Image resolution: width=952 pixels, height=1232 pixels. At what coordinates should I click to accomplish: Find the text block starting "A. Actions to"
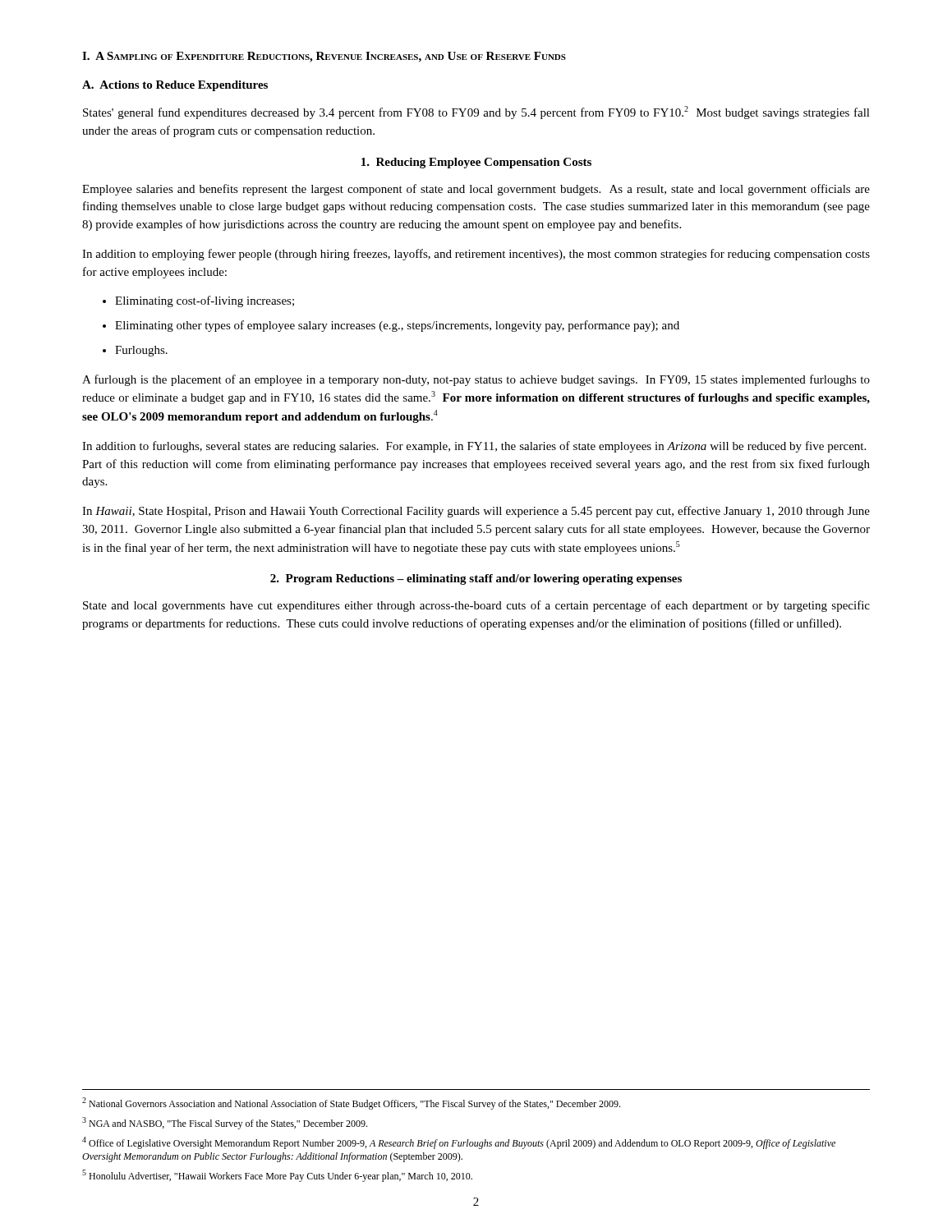click(175, 85)
